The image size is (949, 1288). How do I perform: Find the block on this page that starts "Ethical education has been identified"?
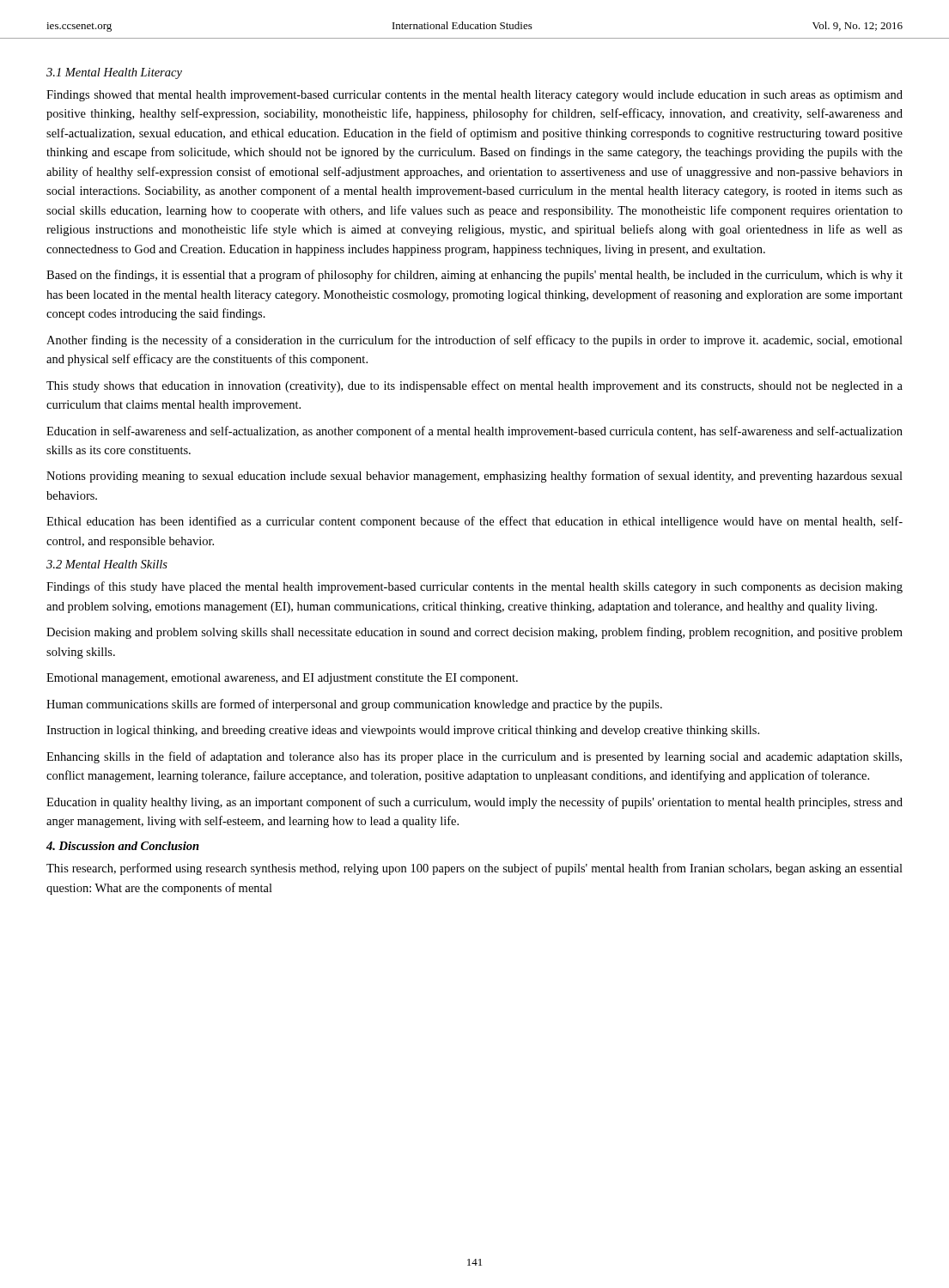click(x=474, y=531)
